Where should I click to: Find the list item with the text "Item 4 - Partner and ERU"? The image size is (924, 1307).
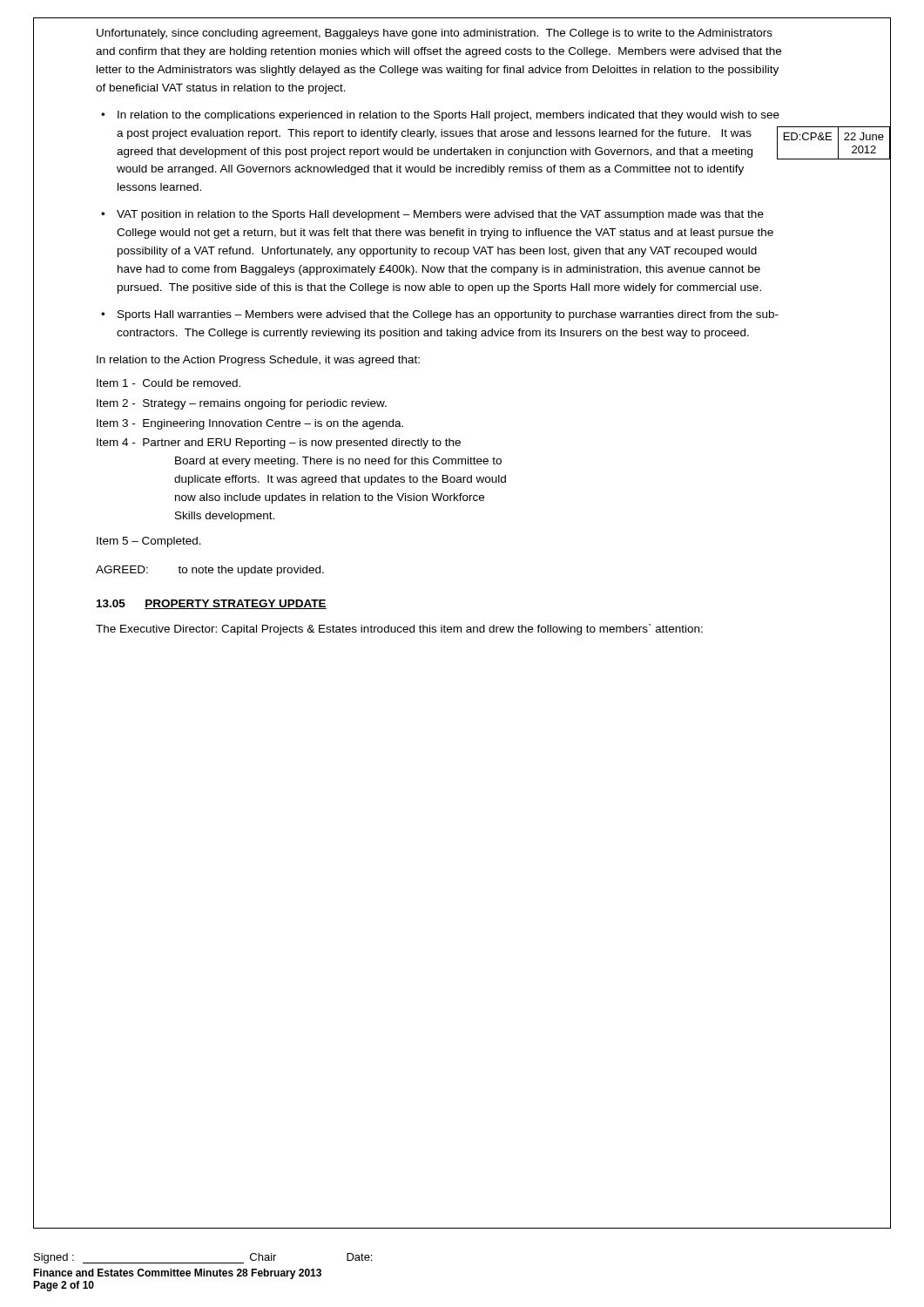click(x=301, y=481)
